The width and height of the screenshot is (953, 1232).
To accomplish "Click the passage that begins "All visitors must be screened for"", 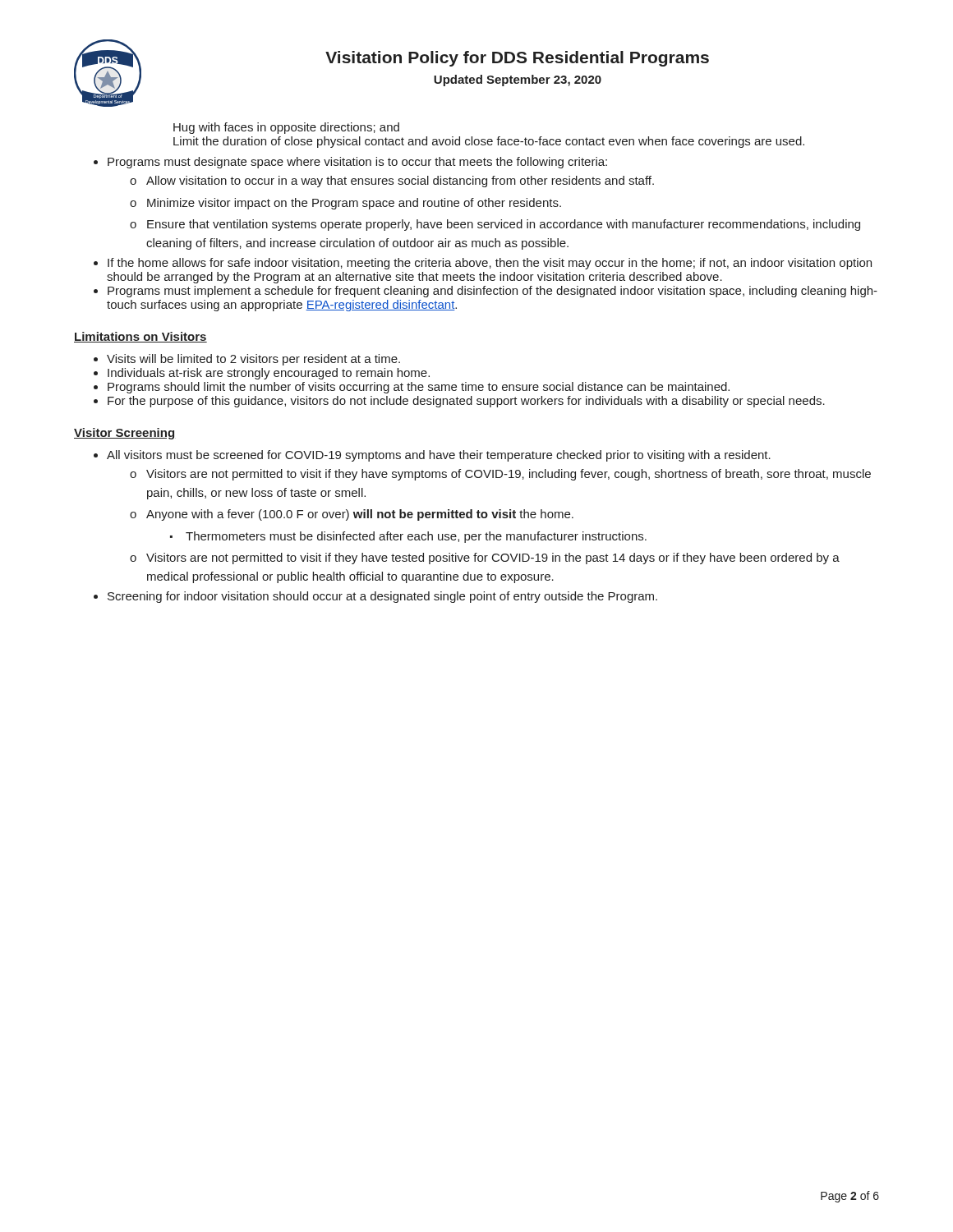I will point(493,517).
